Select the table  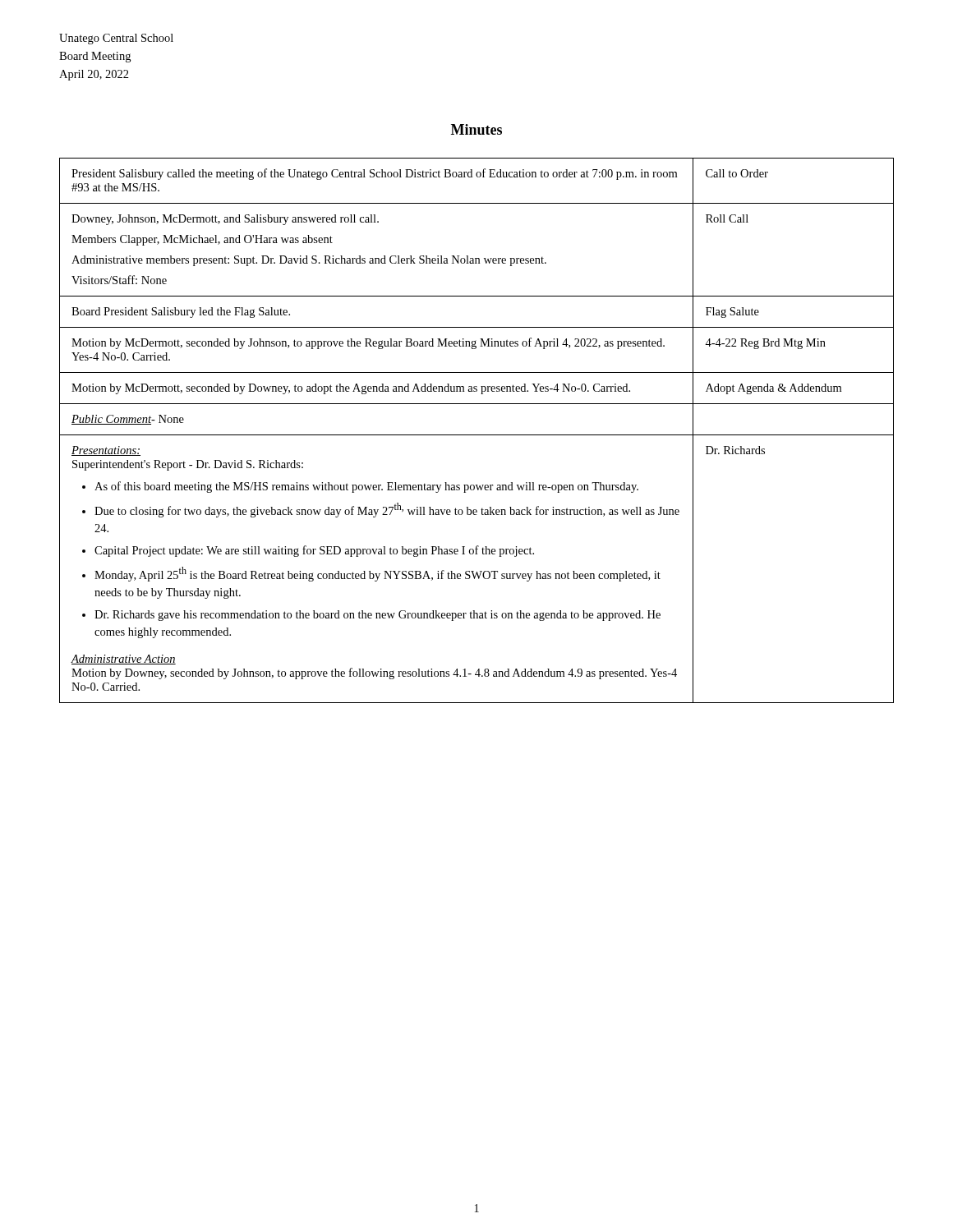coord(476,430)
